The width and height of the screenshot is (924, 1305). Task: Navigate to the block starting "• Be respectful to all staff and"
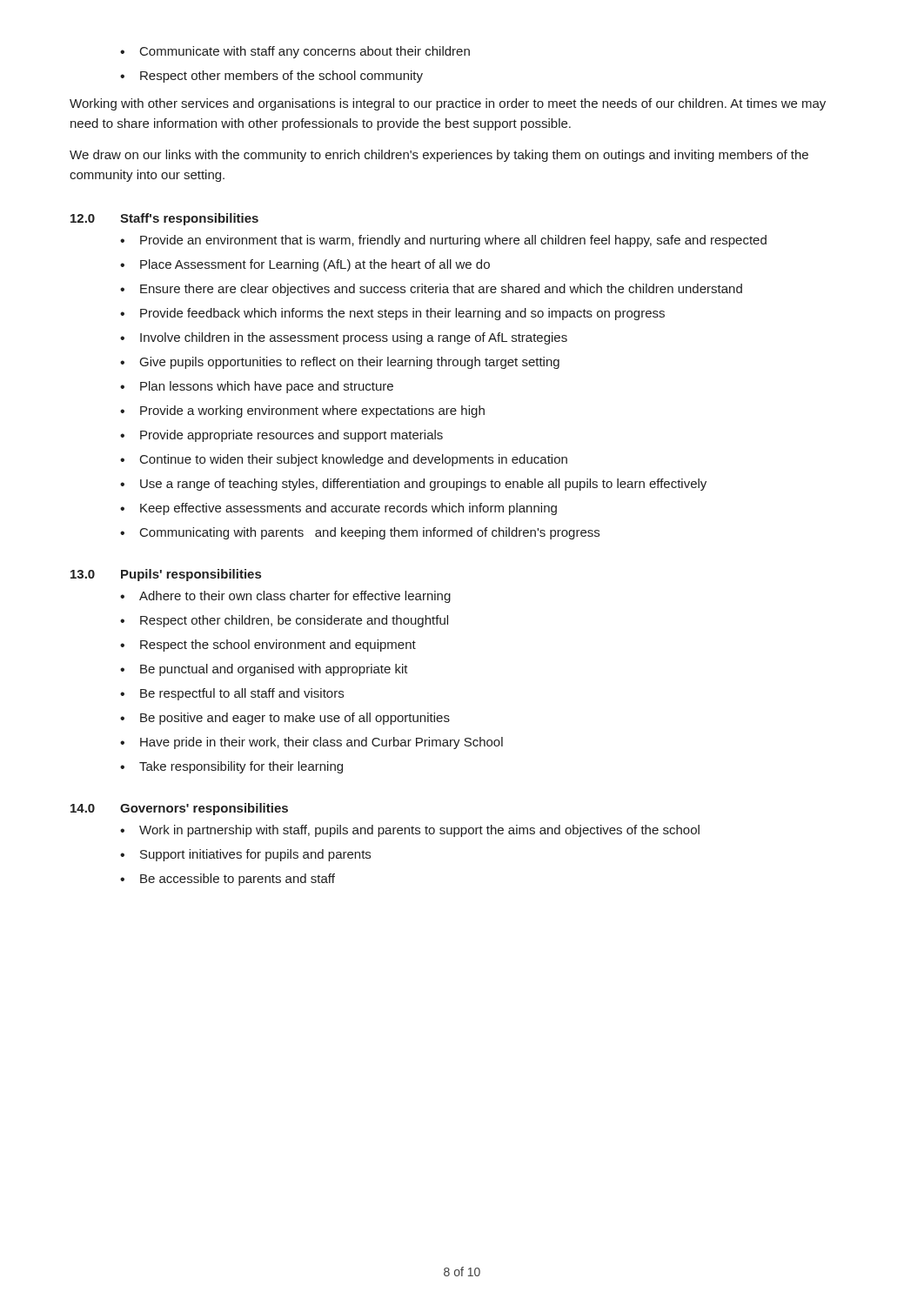pyautogui.click(x=232, y=694)
